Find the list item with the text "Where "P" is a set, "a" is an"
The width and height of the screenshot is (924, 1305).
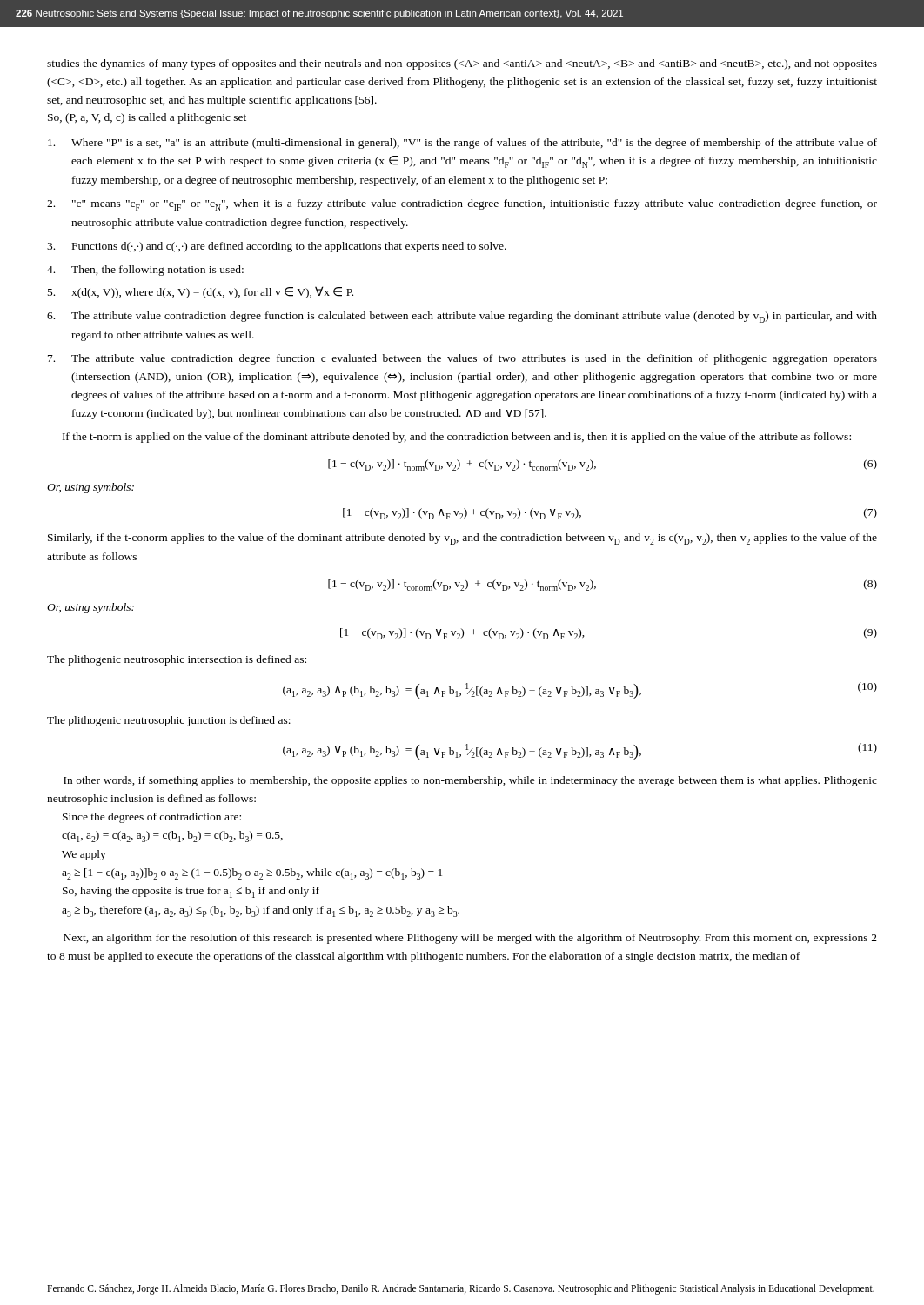click(x=462, y=162)
